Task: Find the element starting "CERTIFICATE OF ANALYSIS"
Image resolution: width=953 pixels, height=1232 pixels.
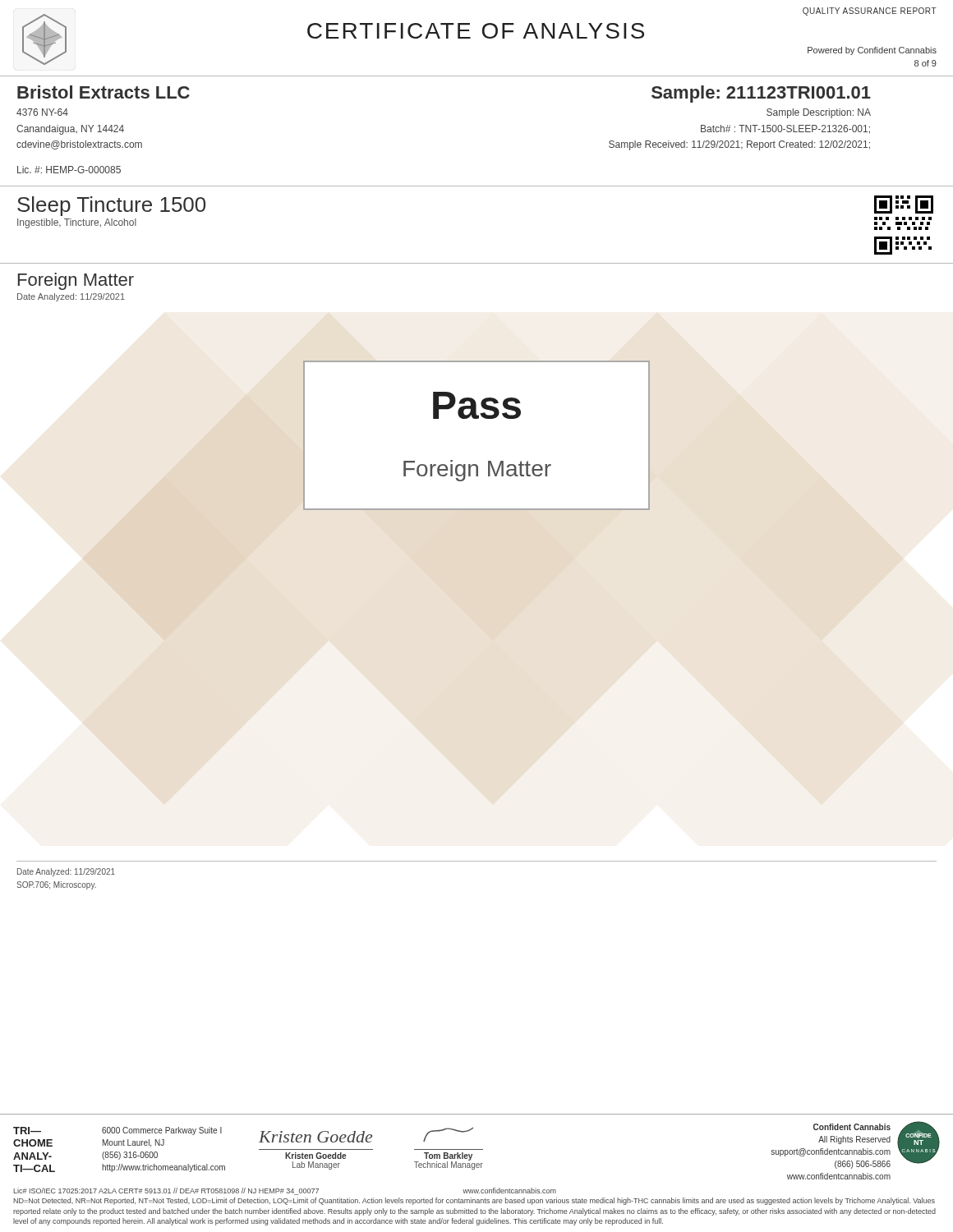Action: coord(476,31)
